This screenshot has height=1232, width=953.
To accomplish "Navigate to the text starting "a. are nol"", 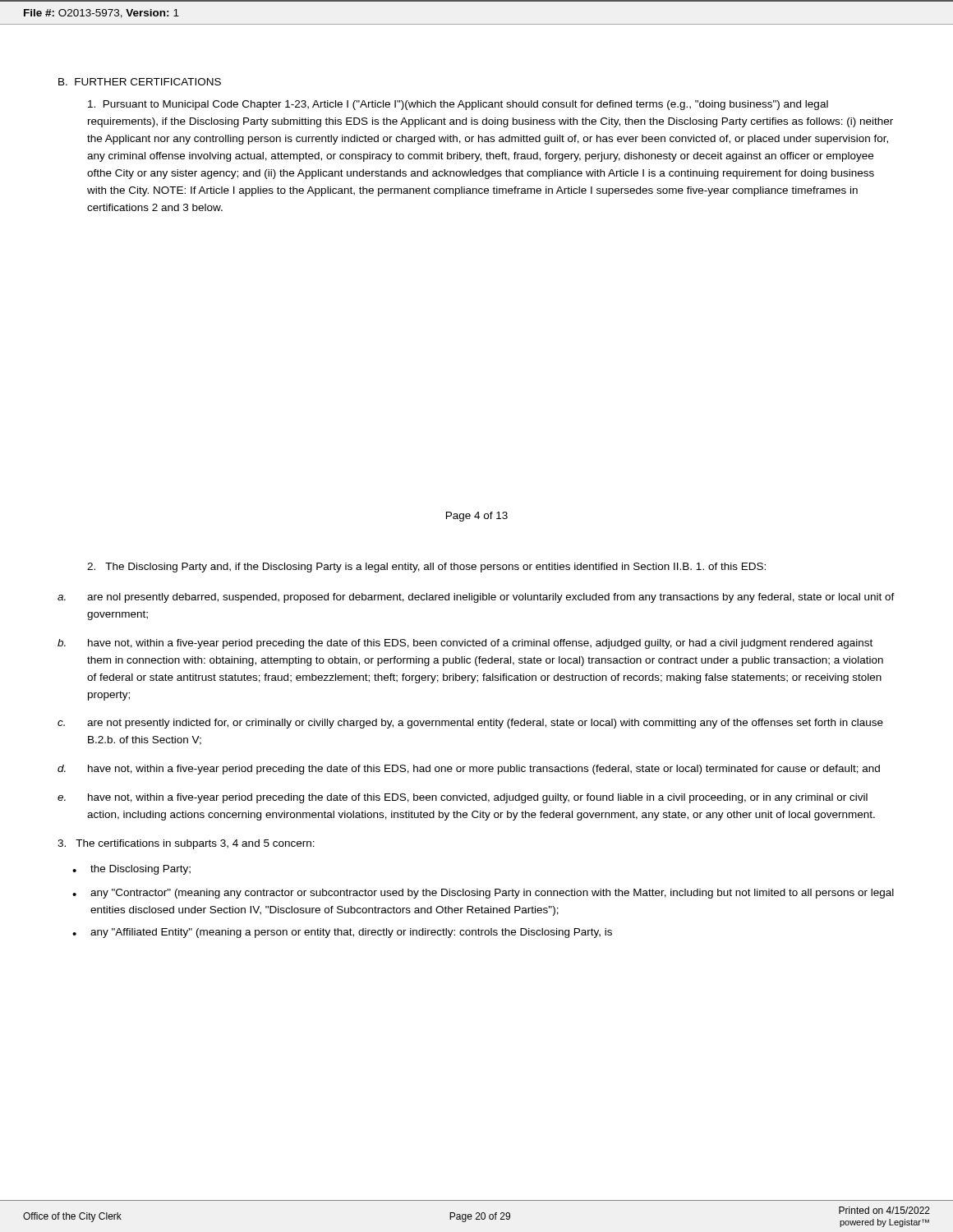I will point(476,606).
